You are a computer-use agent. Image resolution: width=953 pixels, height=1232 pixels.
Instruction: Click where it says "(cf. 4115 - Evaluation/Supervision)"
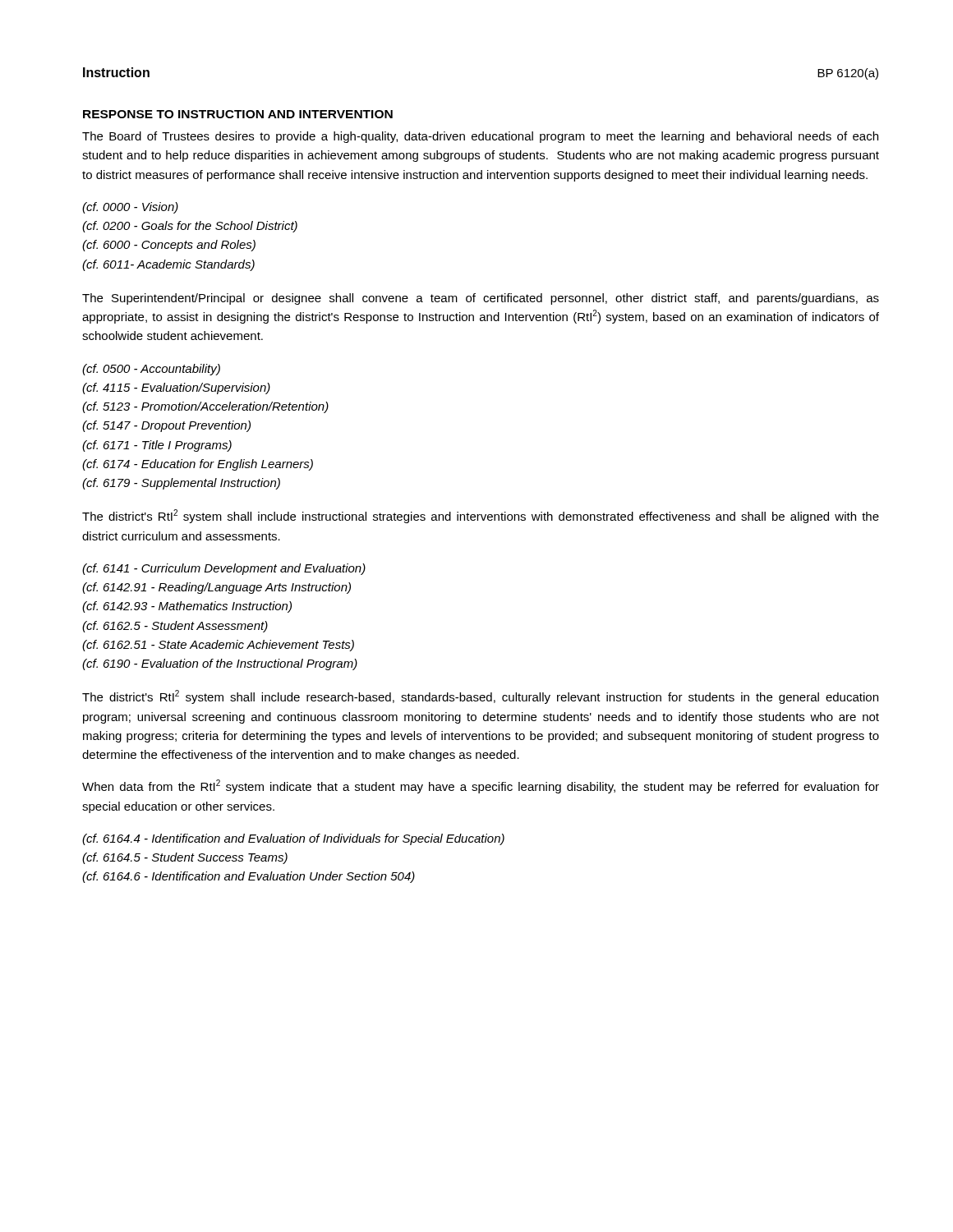(176, 387)
